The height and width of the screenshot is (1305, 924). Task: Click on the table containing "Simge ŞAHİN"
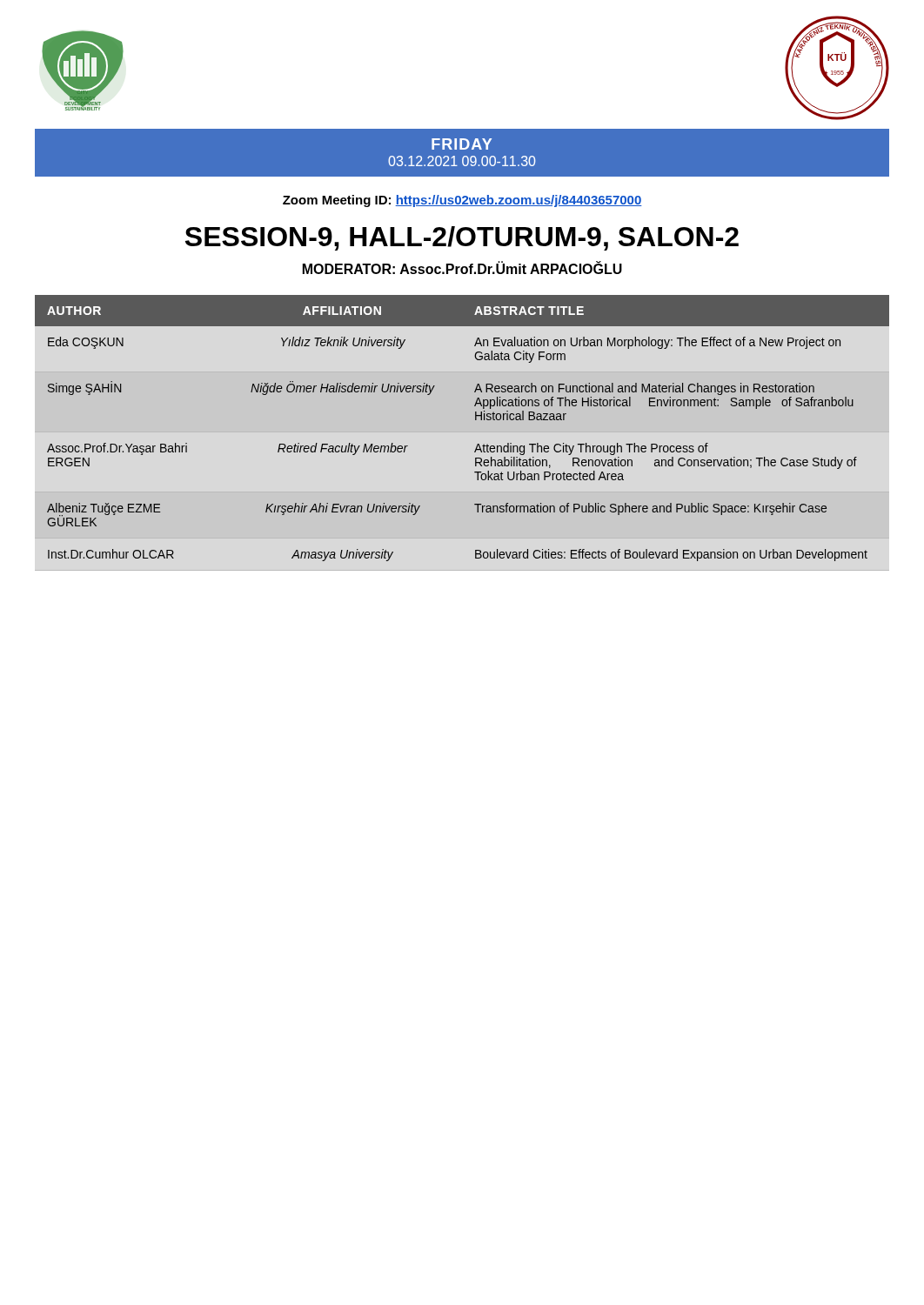coord(462,433)
